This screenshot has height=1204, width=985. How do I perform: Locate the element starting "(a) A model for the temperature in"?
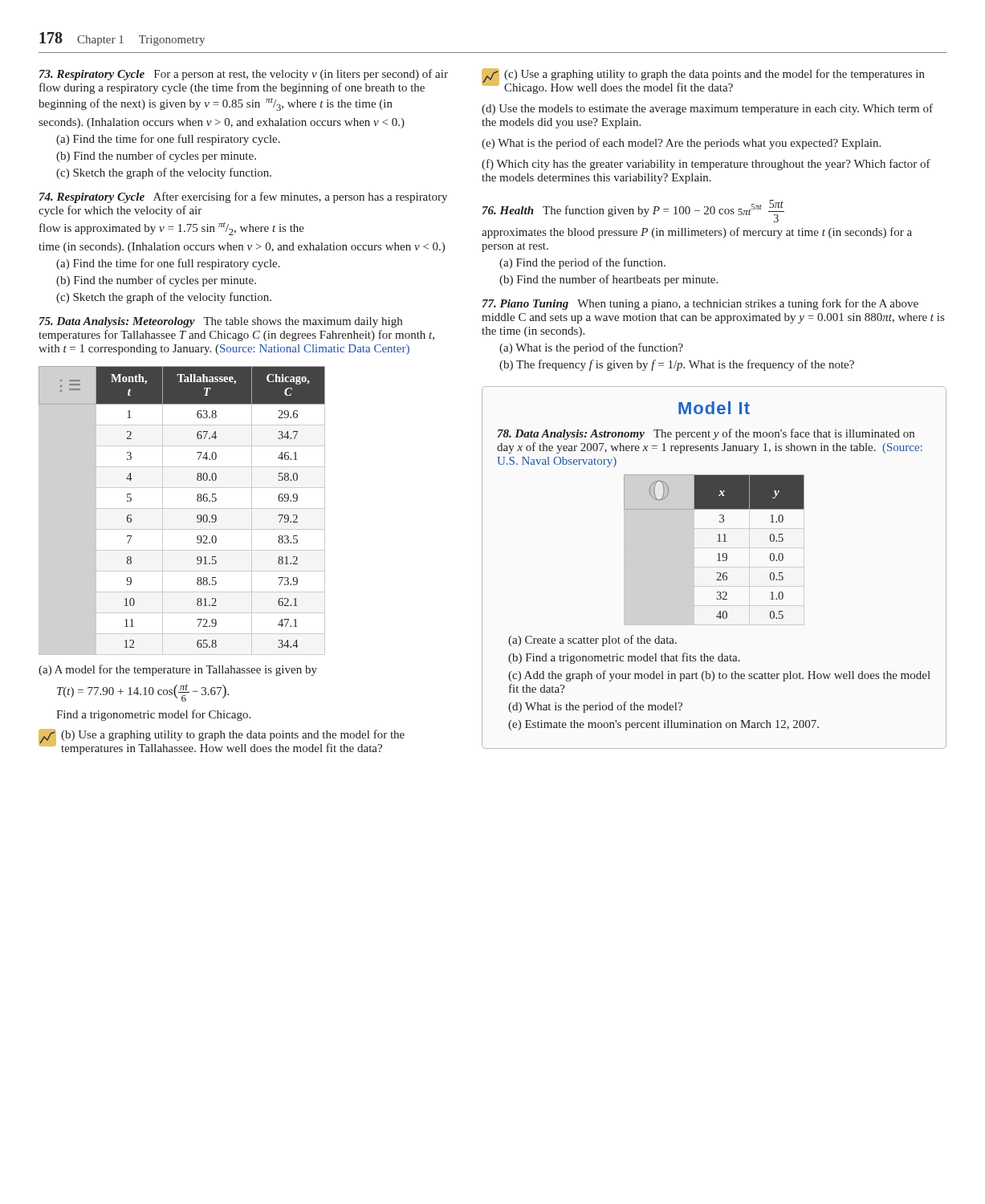(178, 669)
